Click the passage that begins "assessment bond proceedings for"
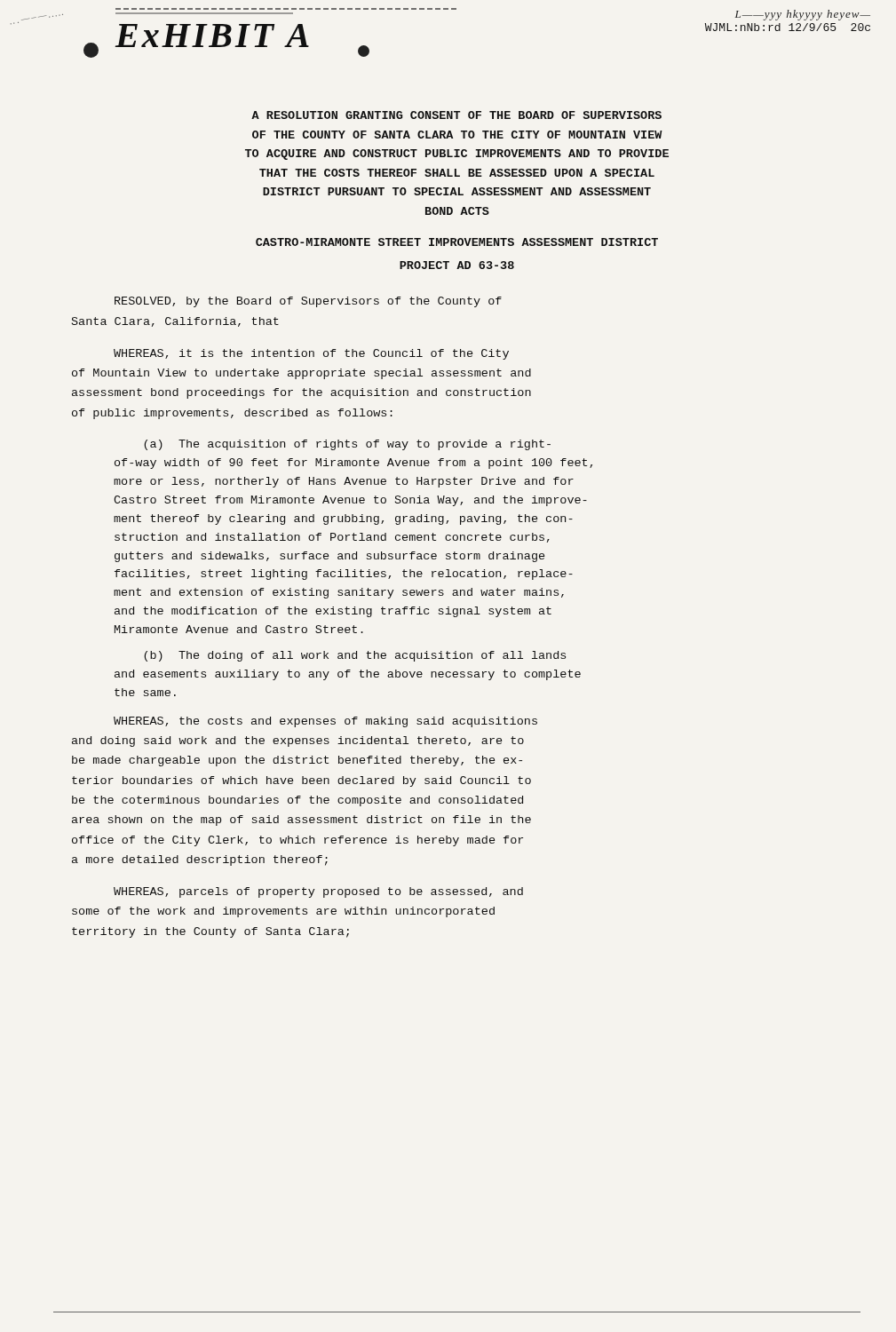Image resolution: width=896 pixels, height=1332 pixels. [x=301, y=393]
